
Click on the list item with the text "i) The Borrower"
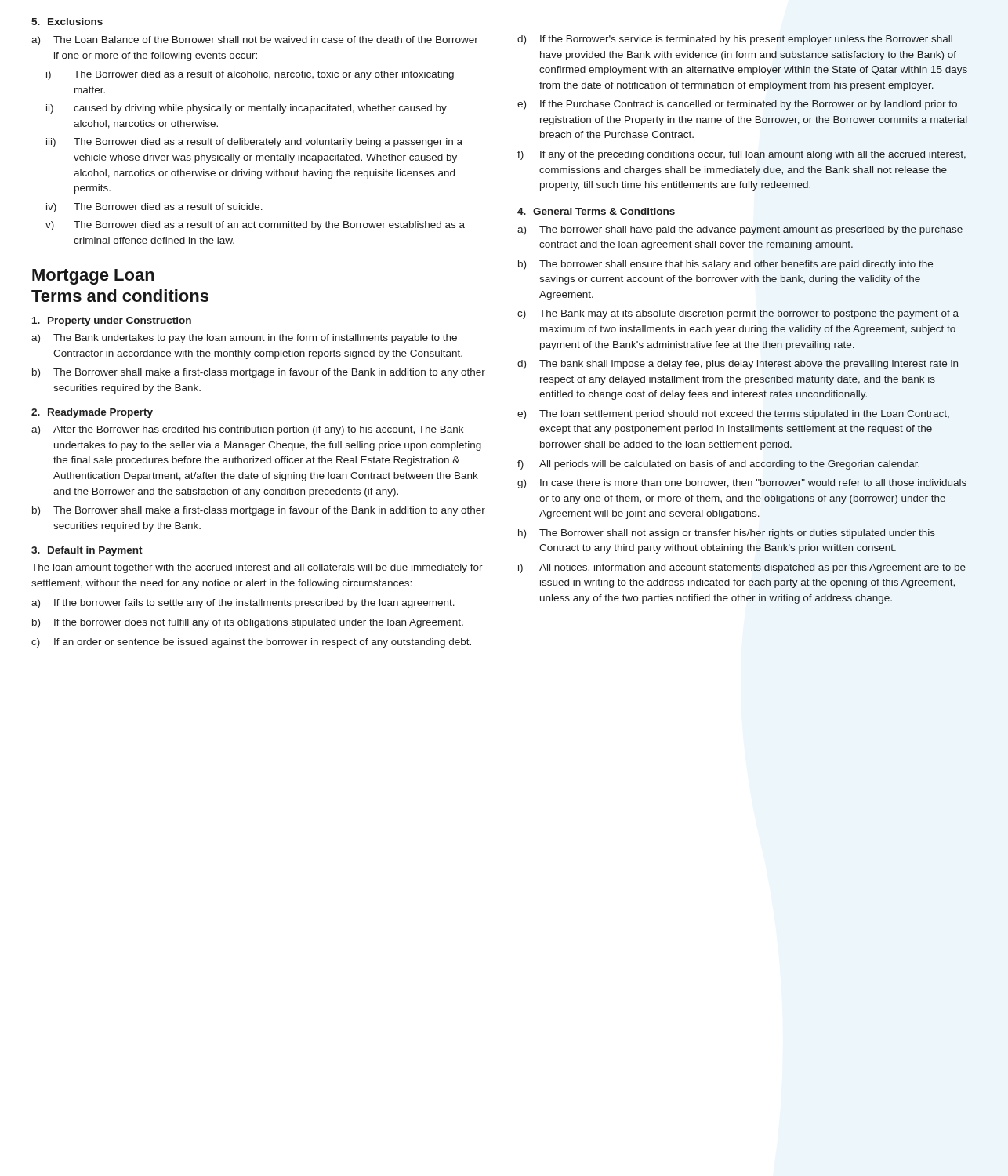click(x=266, y=82)
